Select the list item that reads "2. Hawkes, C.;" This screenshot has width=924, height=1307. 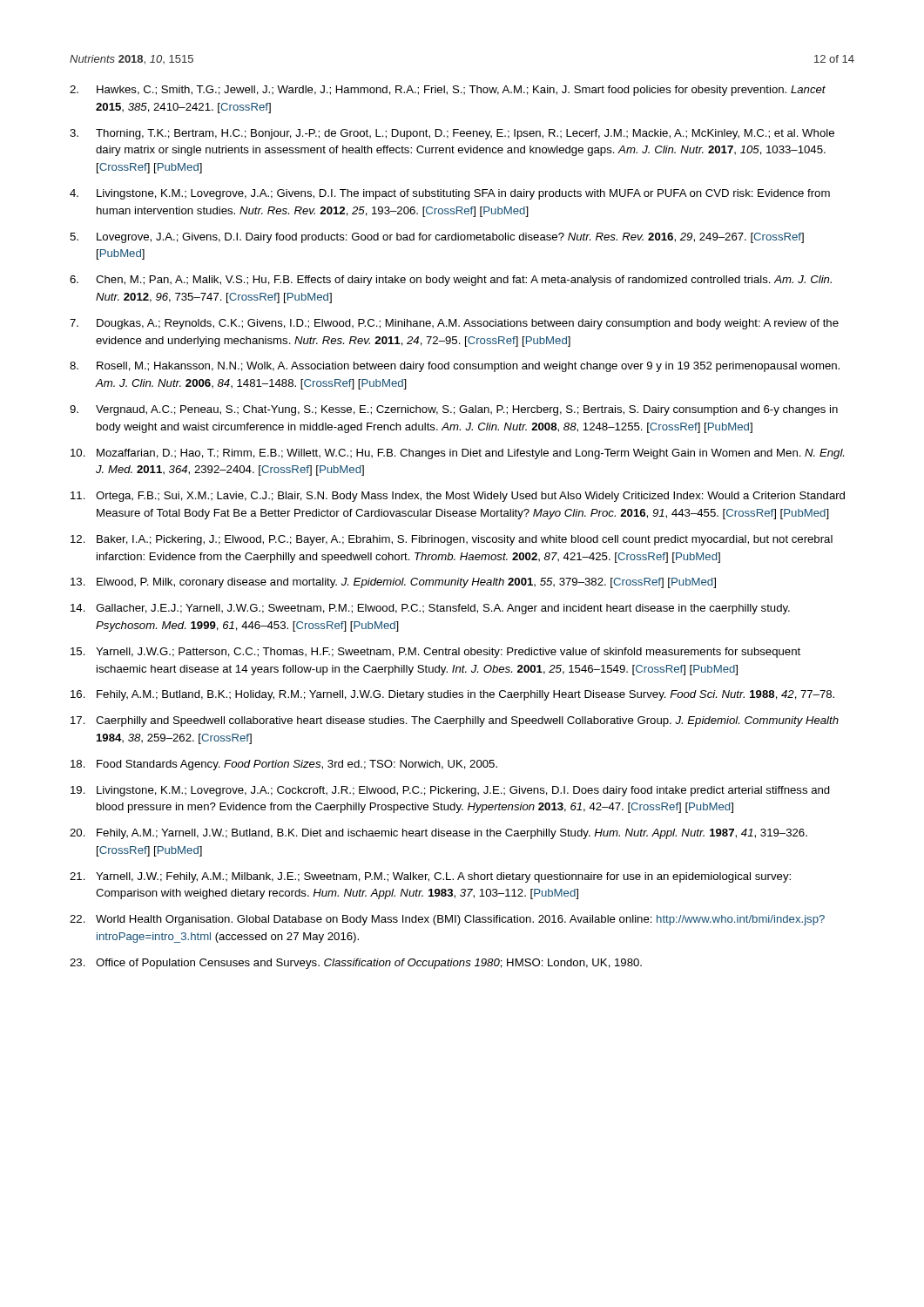tap(462, 98)
